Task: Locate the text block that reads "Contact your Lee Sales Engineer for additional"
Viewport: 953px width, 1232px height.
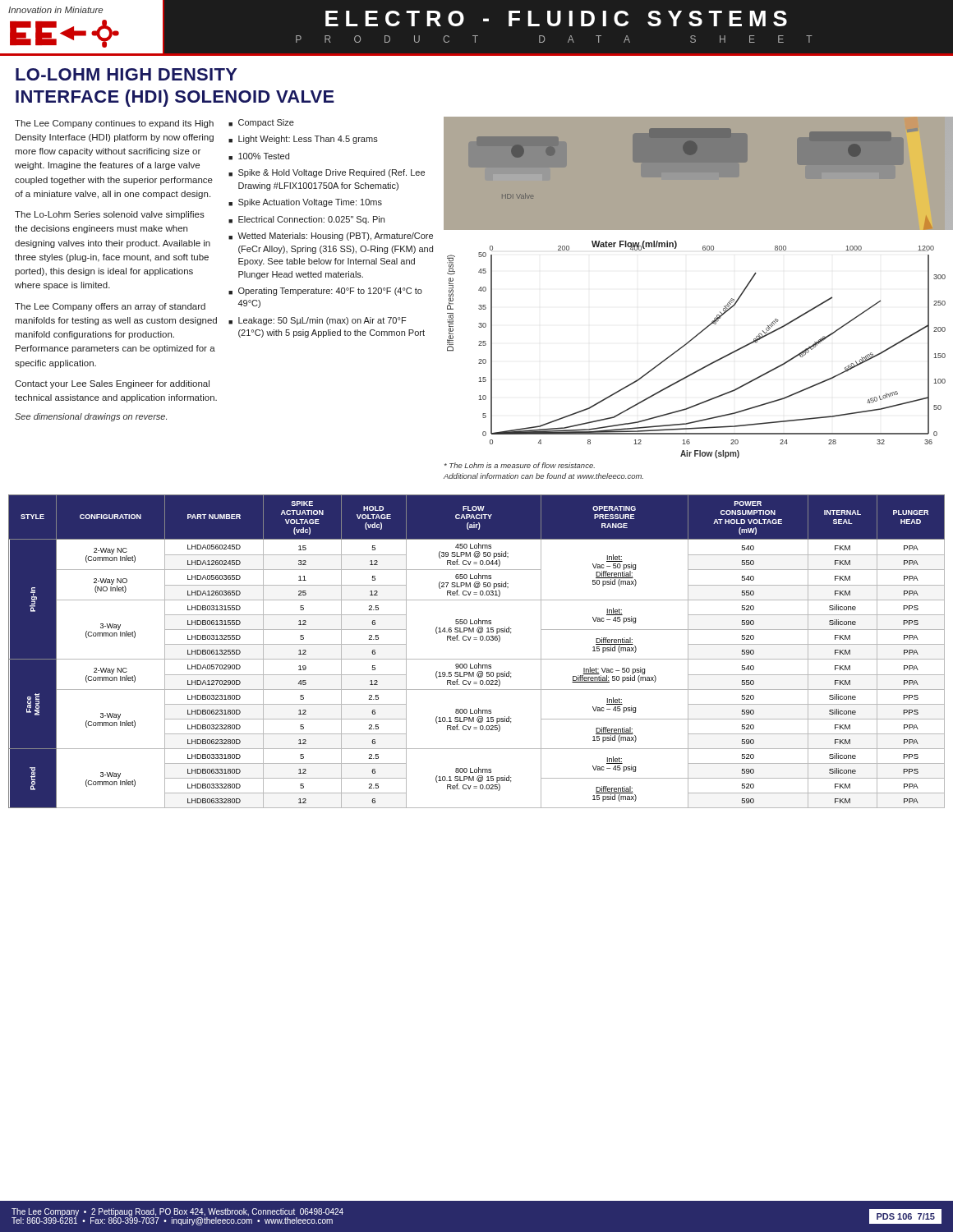Action: (116, 391)
